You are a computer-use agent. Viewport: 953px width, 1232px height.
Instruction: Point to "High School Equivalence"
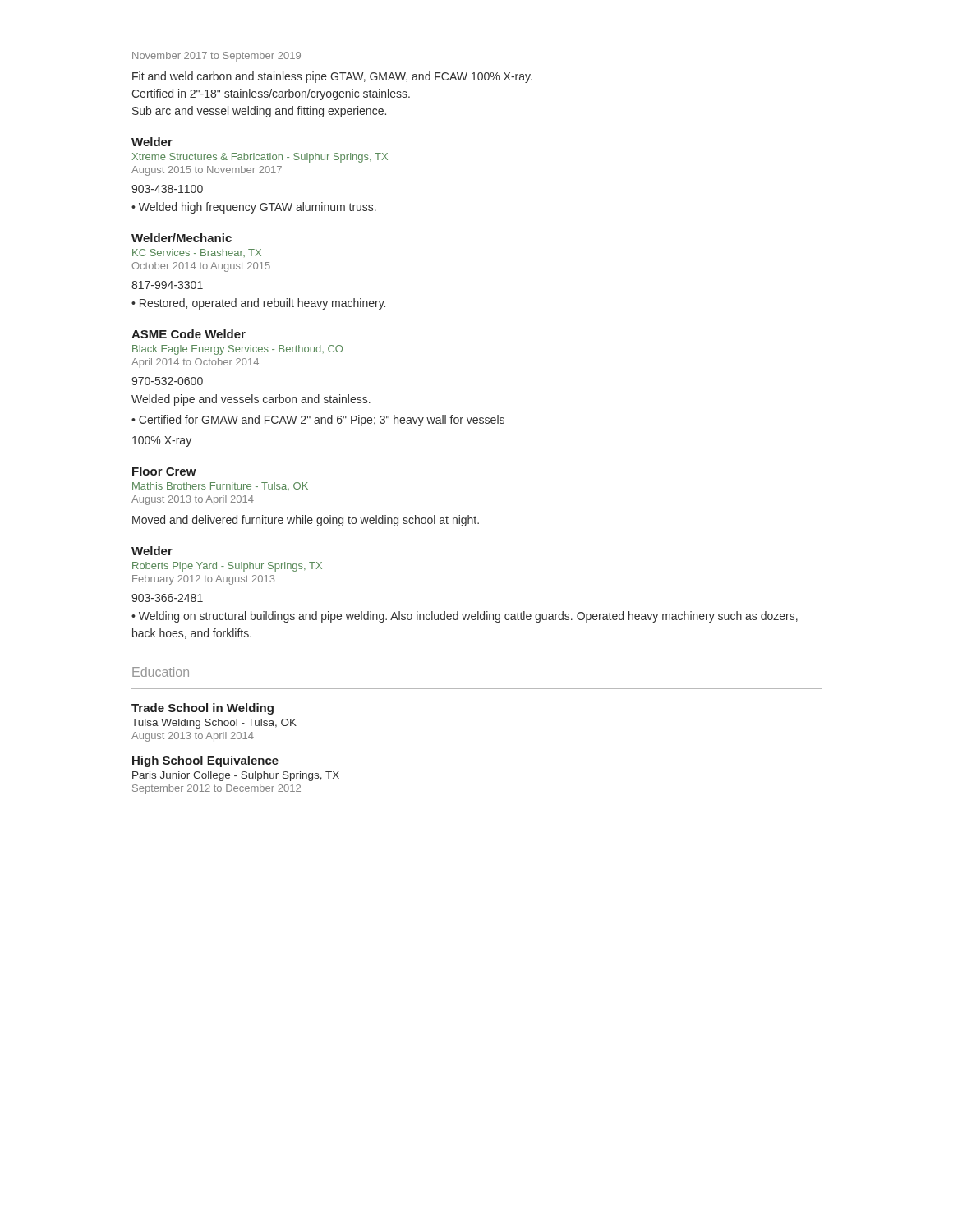point(205,760)
